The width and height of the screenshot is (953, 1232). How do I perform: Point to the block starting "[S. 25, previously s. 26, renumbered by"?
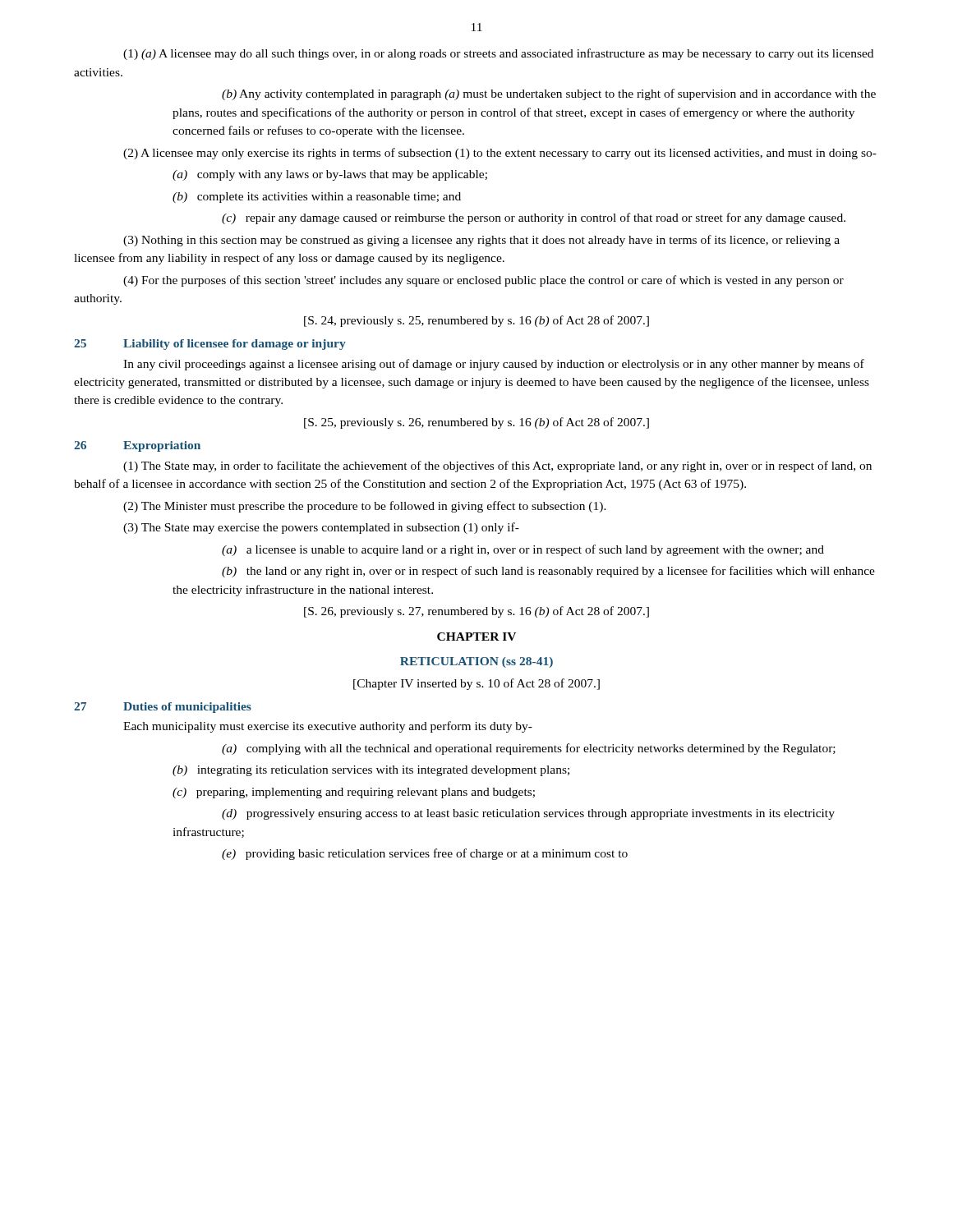pos(476,422)
